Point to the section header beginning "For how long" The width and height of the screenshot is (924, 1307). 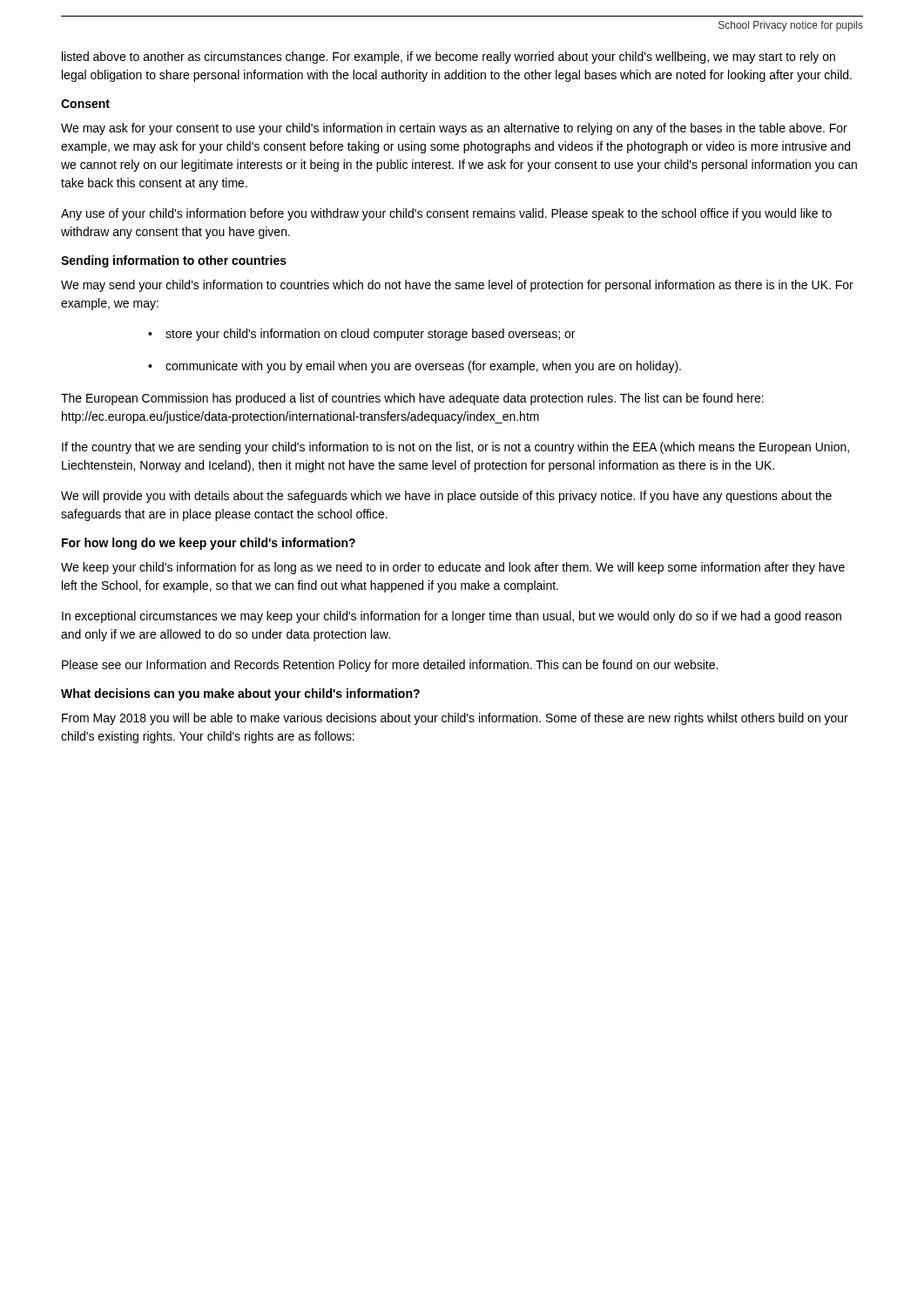(x=208, y=543)
